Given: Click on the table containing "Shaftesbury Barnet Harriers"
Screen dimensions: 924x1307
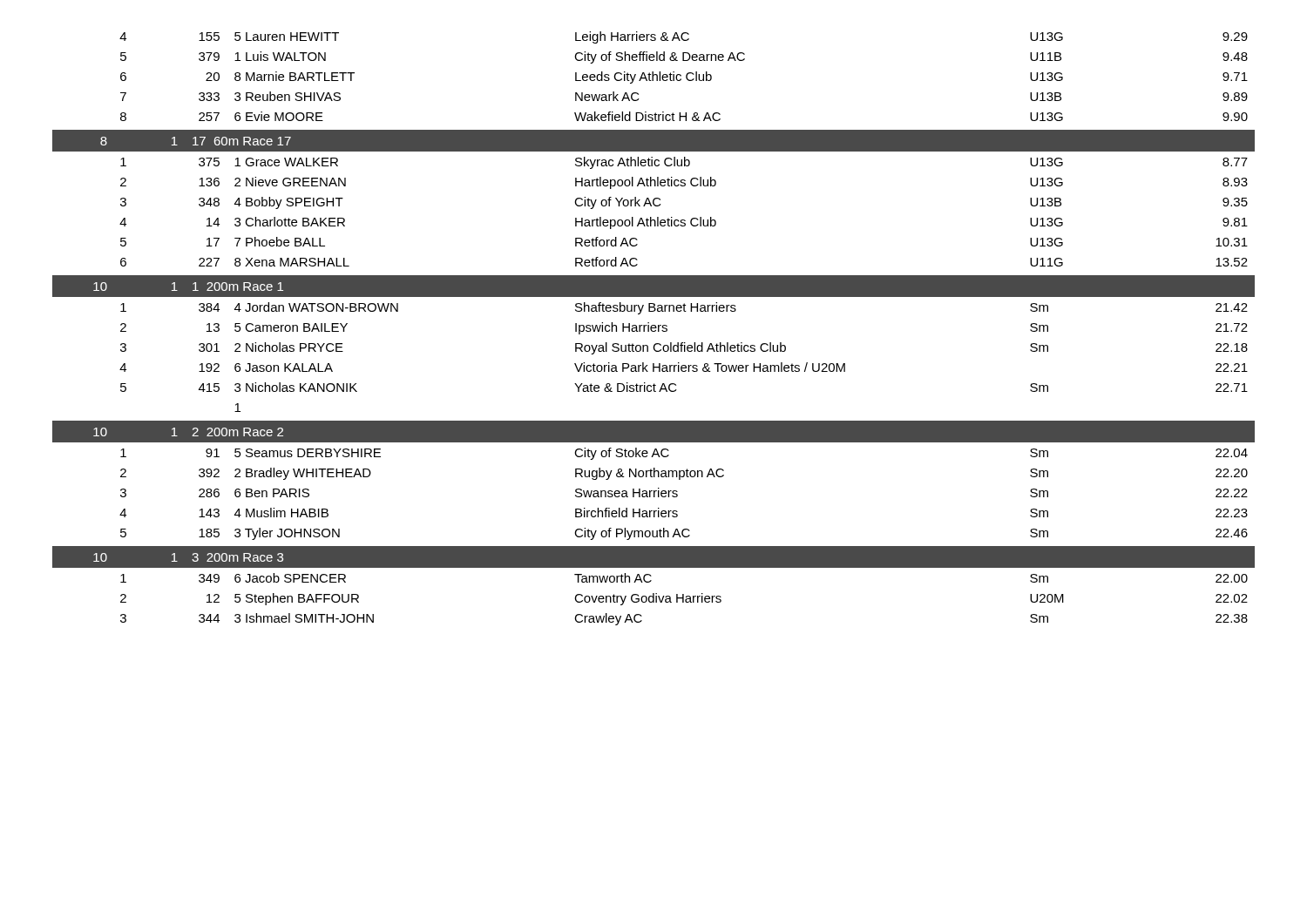Looking at the screenshot, I should [654, 357].
